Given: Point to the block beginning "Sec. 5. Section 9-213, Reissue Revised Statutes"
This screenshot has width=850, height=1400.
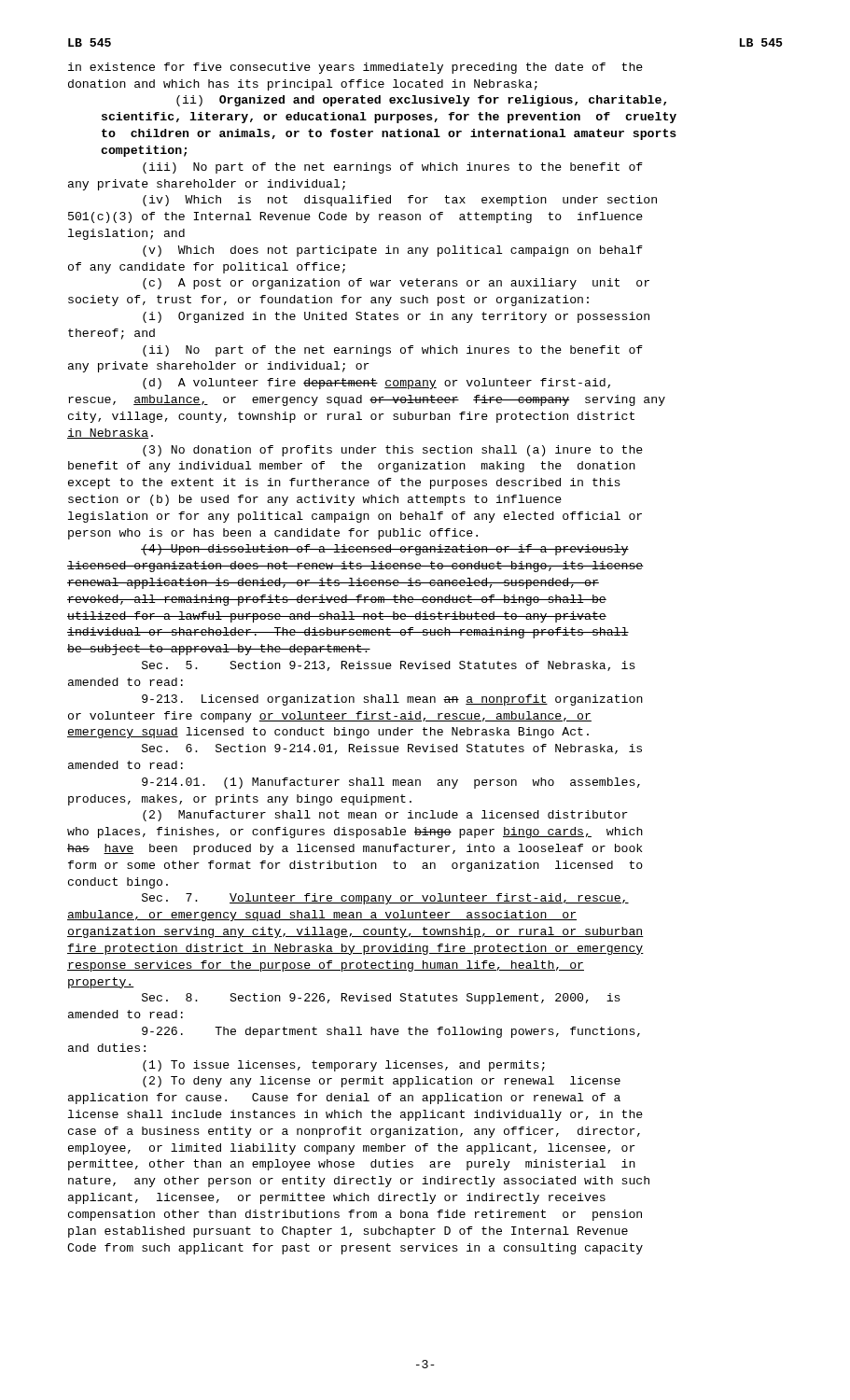Looking at the screenshot, I should pyautogui.click(x=425, y=675).
